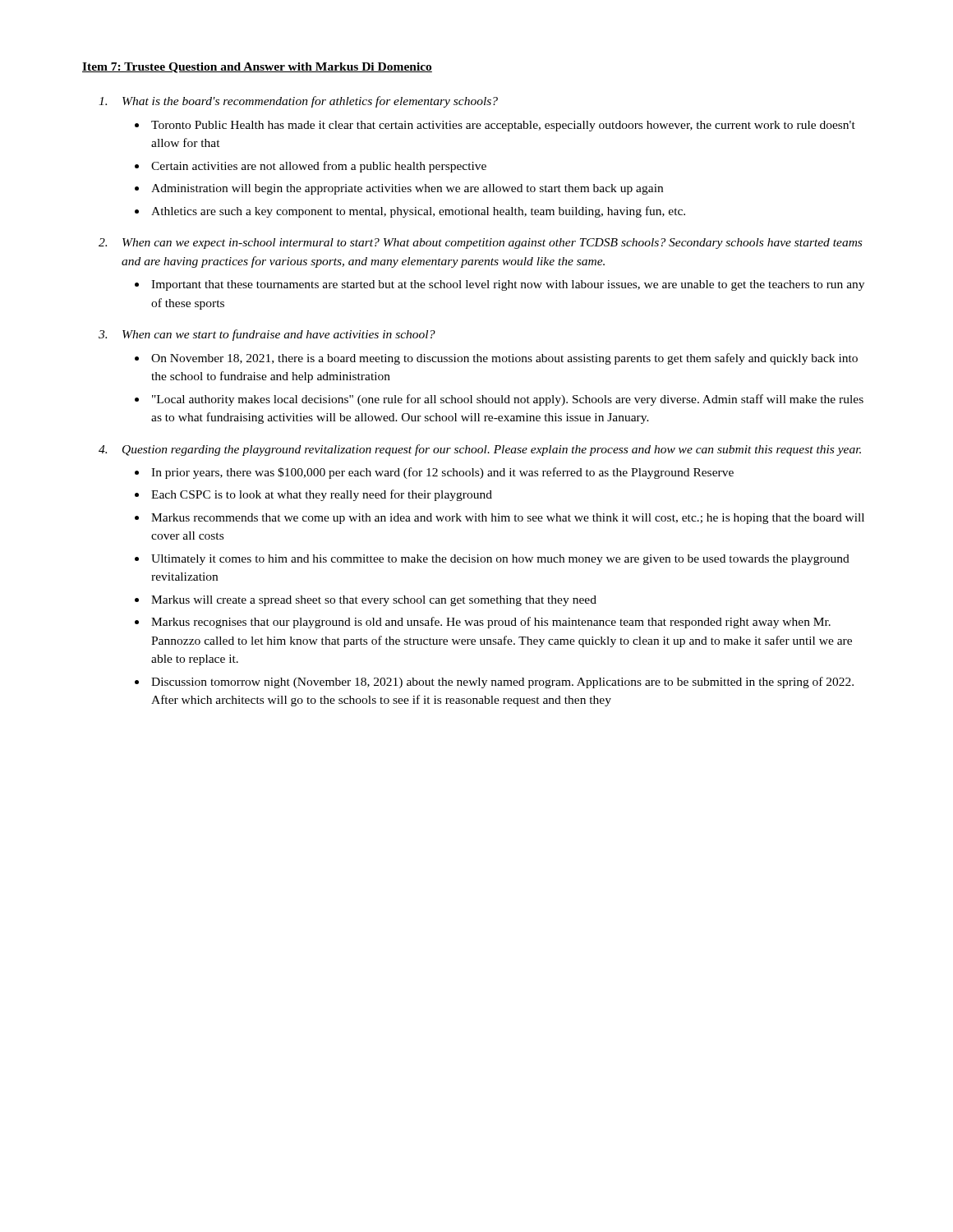This screenshot has height=1232, width=953.
Task: Click on the passage starting "What is the board's recommendation for athletics for"
Action: click(x=298, y=102)
